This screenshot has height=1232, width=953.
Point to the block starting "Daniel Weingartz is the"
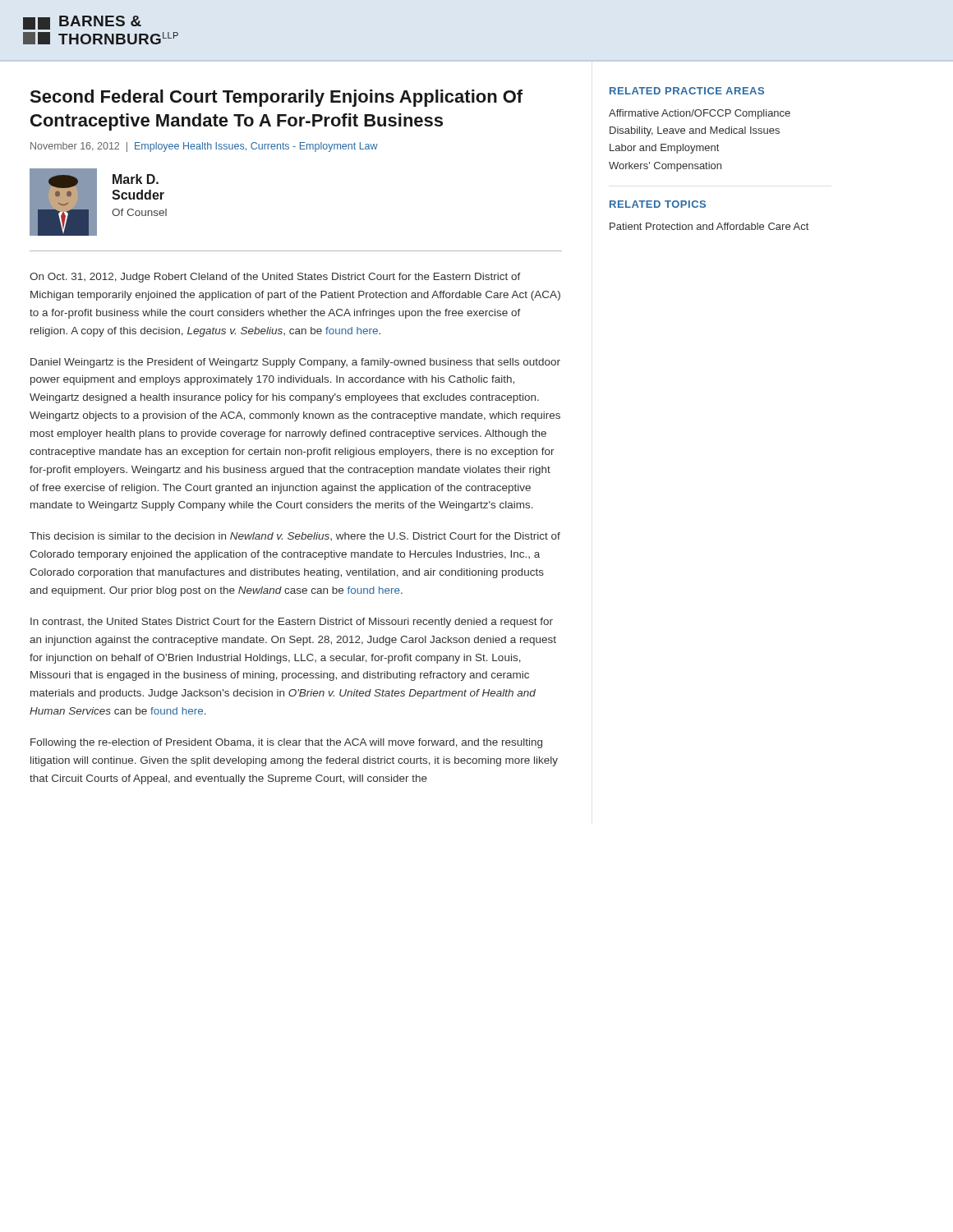coord(295,433)
